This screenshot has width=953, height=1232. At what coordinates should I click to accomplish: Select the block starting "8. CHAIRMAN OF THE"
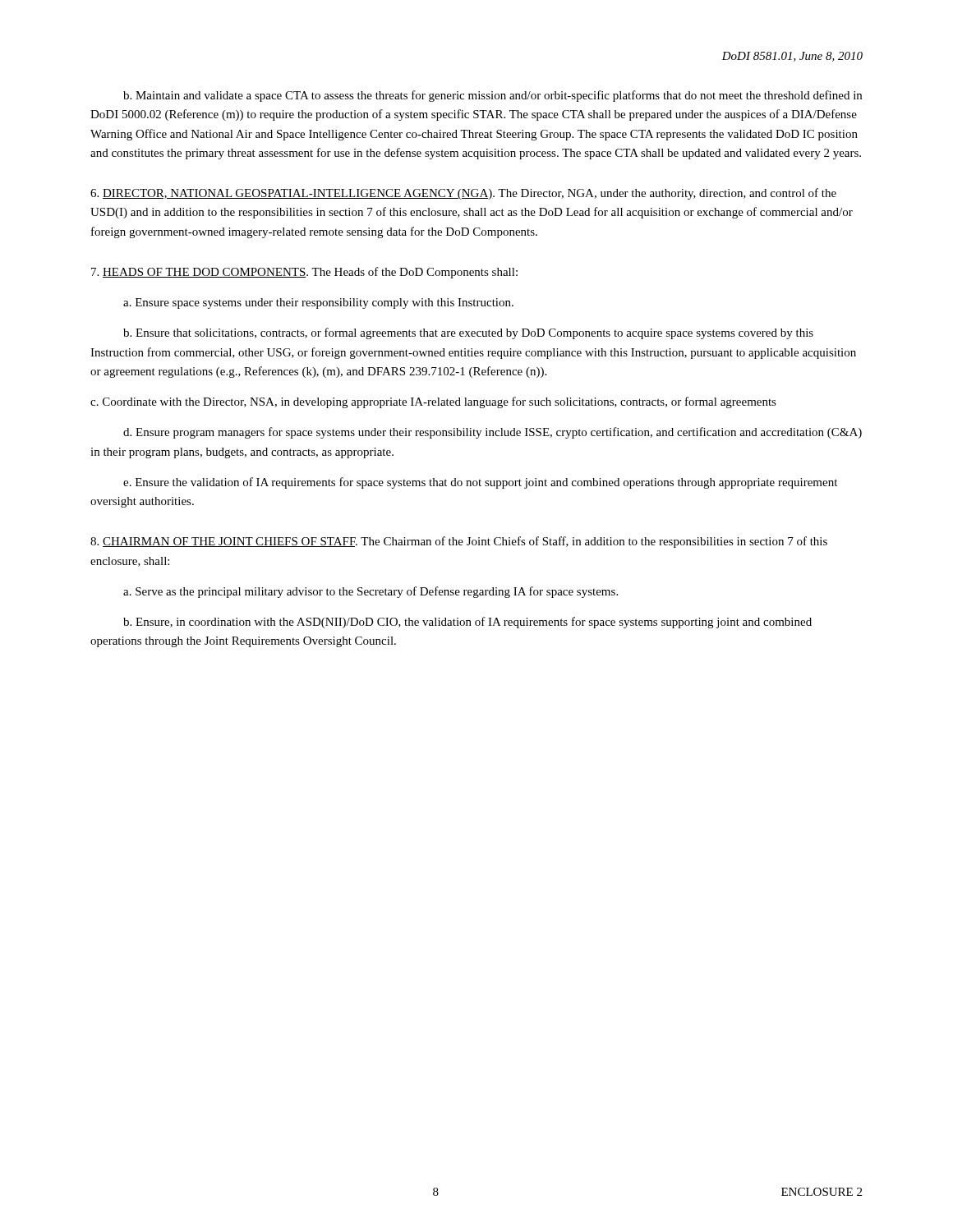[x=476, y=552]
